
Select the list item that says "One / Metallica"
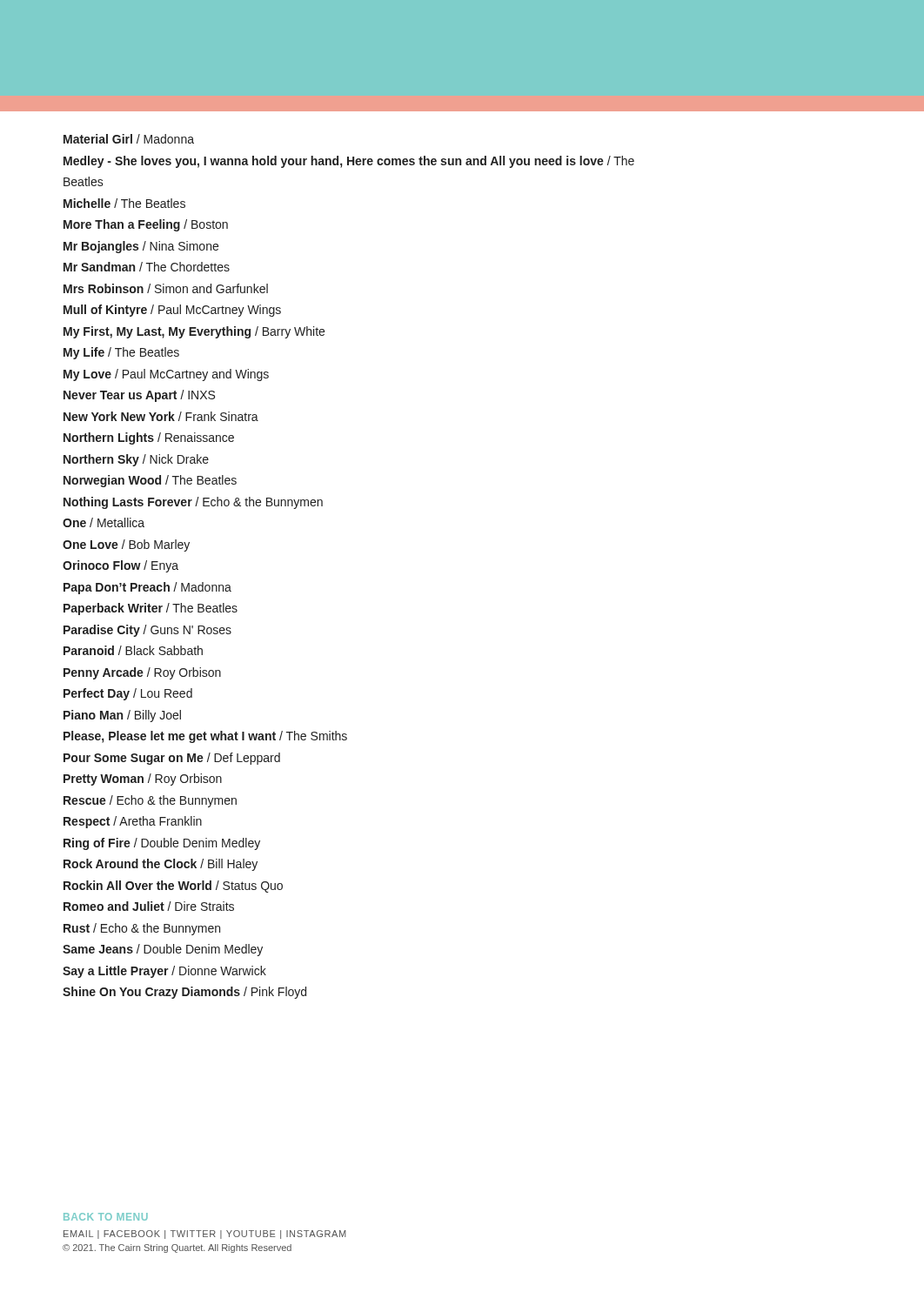coord(104,522)
